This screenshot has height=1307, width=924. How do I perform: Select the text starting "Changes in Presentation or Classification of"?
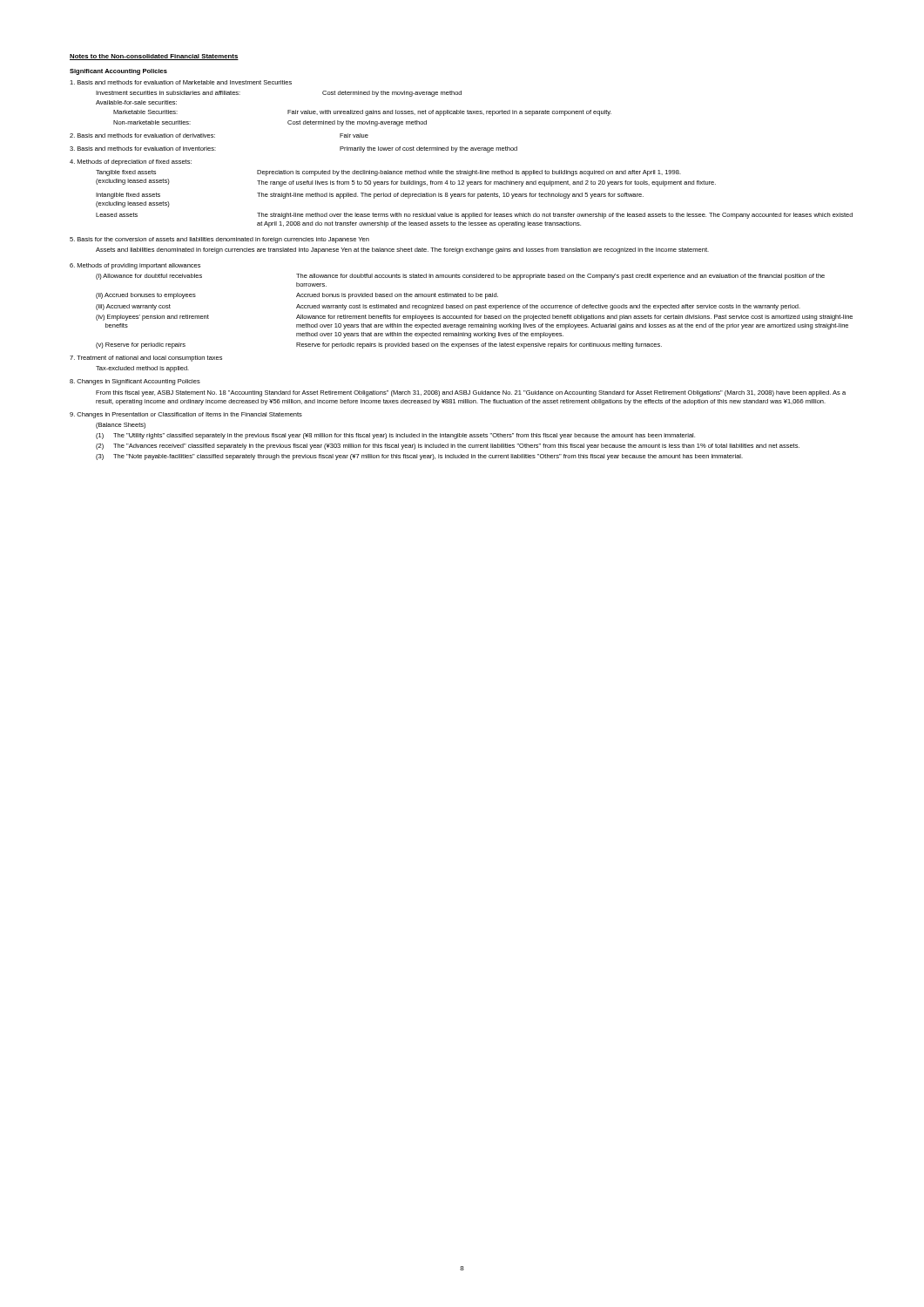[x=462, y=436]
